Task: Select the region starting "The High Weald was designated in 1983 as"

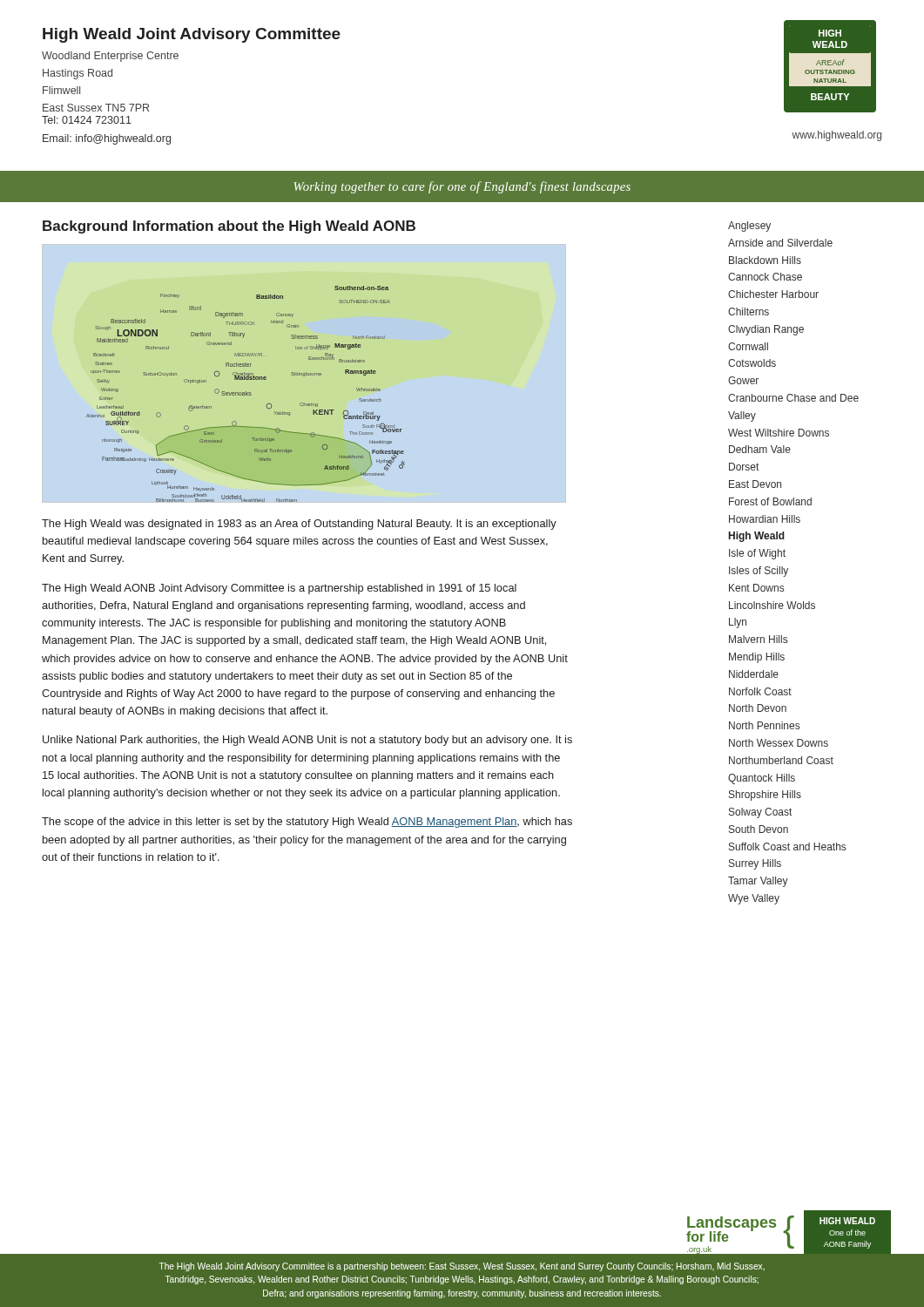Action: tap(299, 541)
